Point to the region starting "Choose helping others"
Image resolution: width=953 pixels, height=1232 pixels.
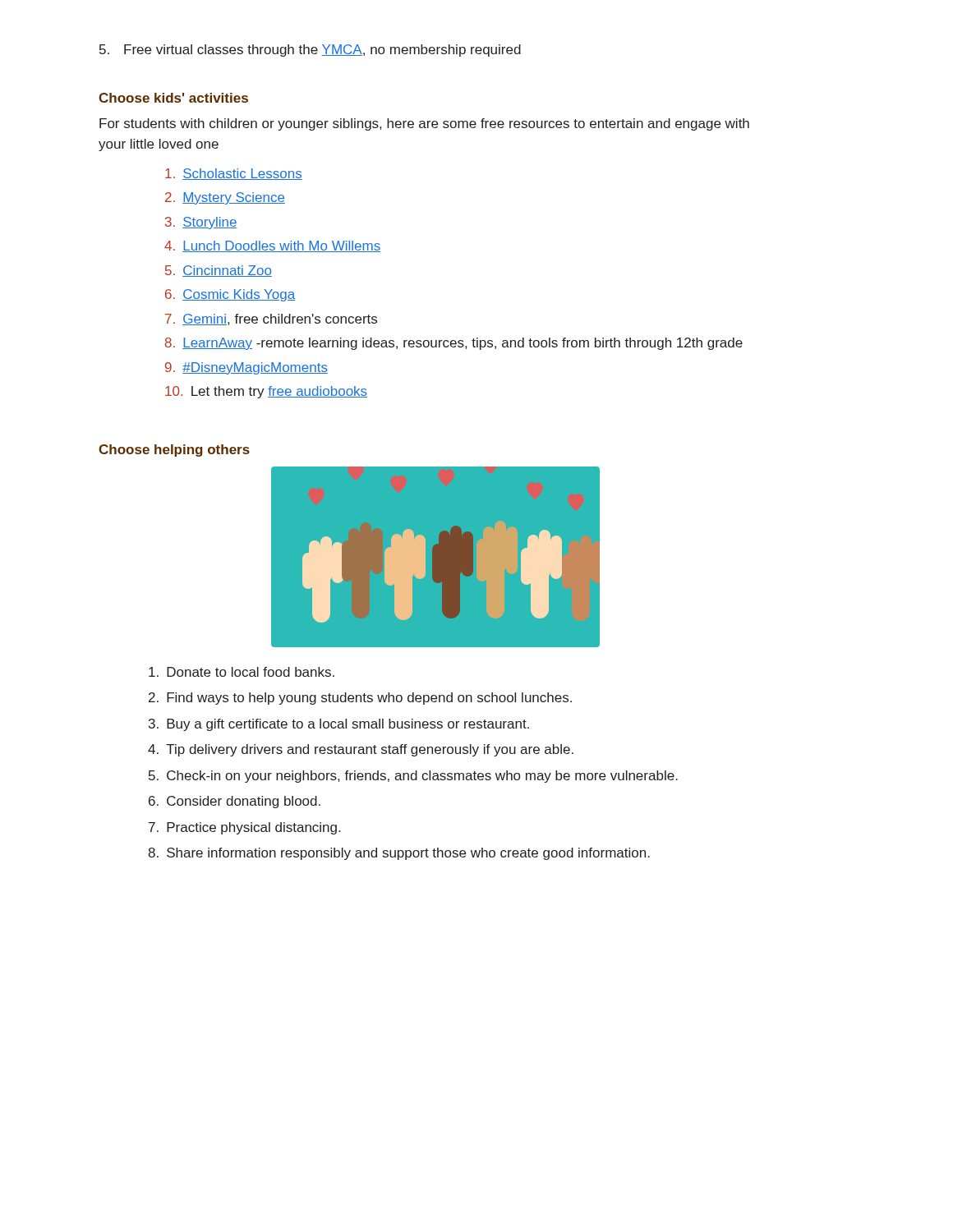coord(174,451)
